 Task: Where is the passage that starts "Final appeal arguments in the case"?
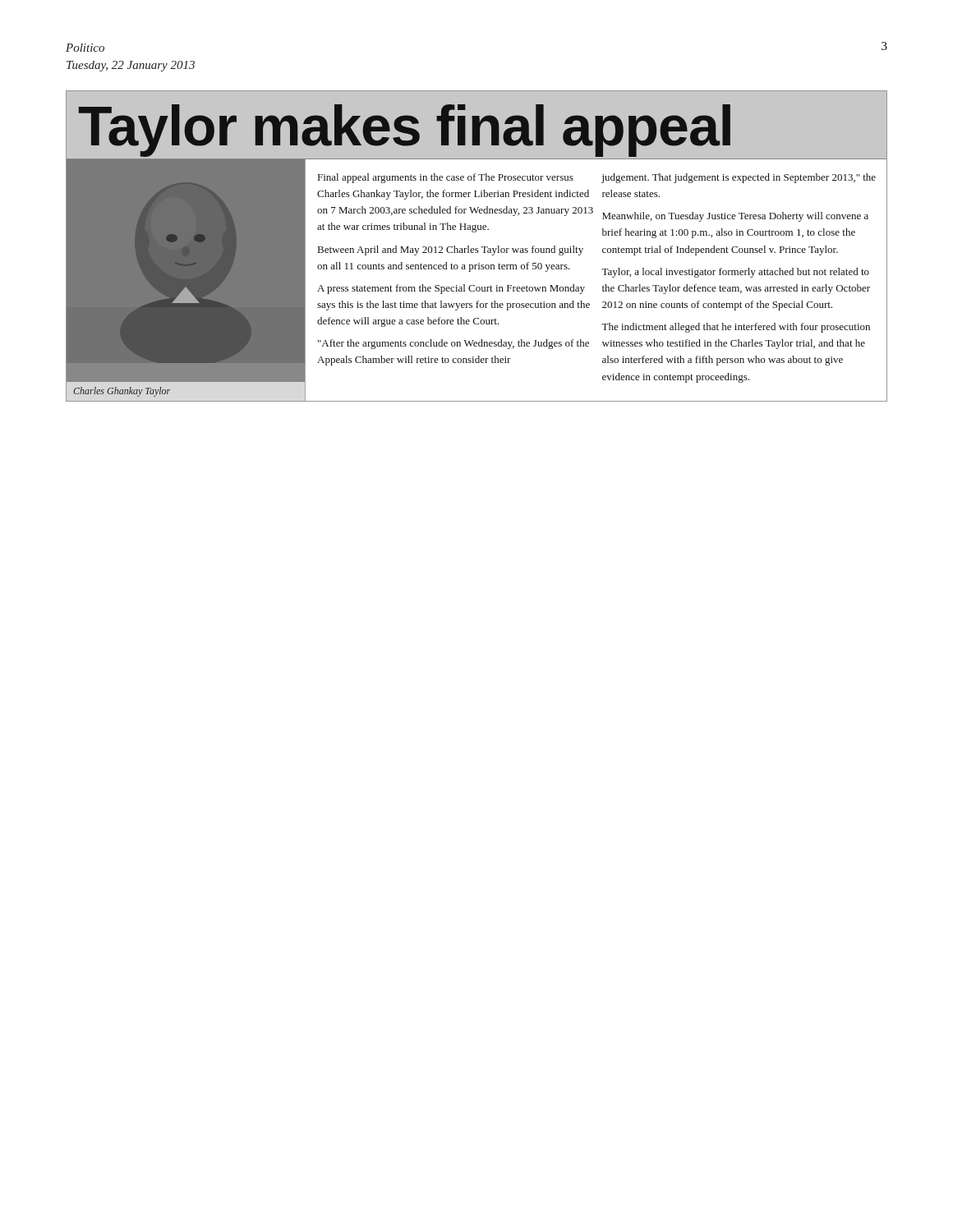pyautogui.click(x=455, y=269)
